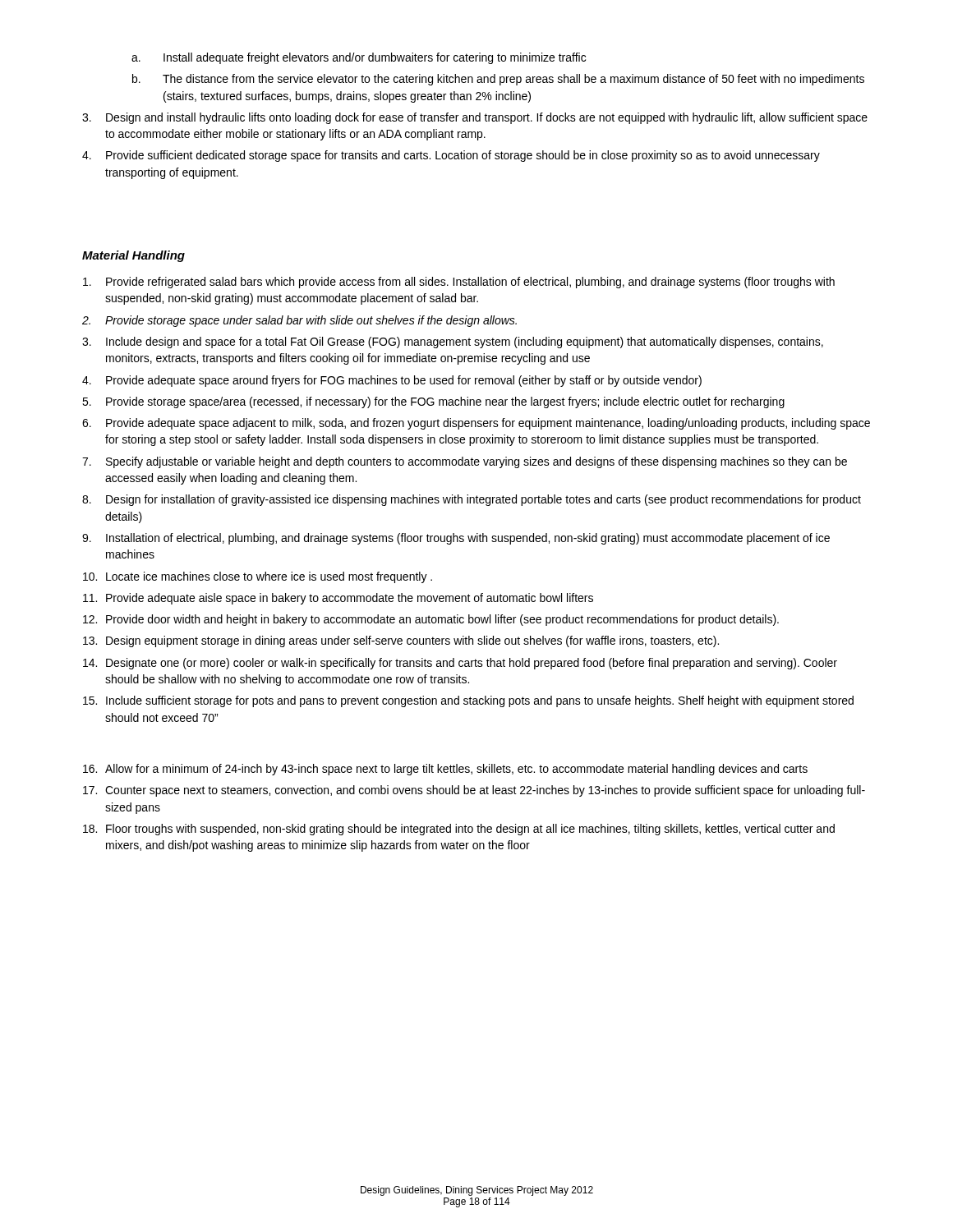Where is the passage that starts "11. Provide adequate"?
953x1232 pixels.
coord(338,598)
